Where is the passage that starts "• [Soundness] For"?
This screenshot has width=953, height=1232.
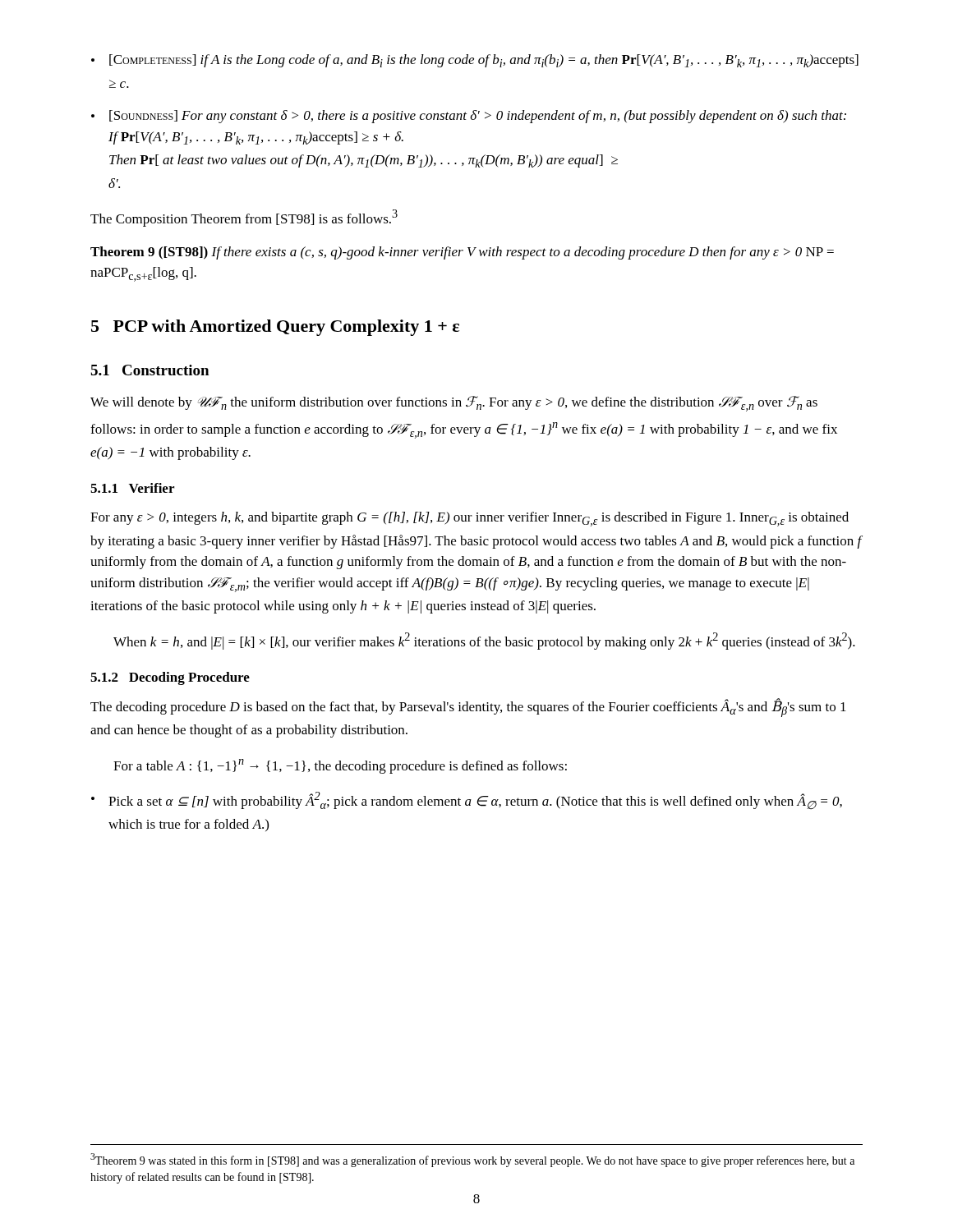click(x=476, y=150)
